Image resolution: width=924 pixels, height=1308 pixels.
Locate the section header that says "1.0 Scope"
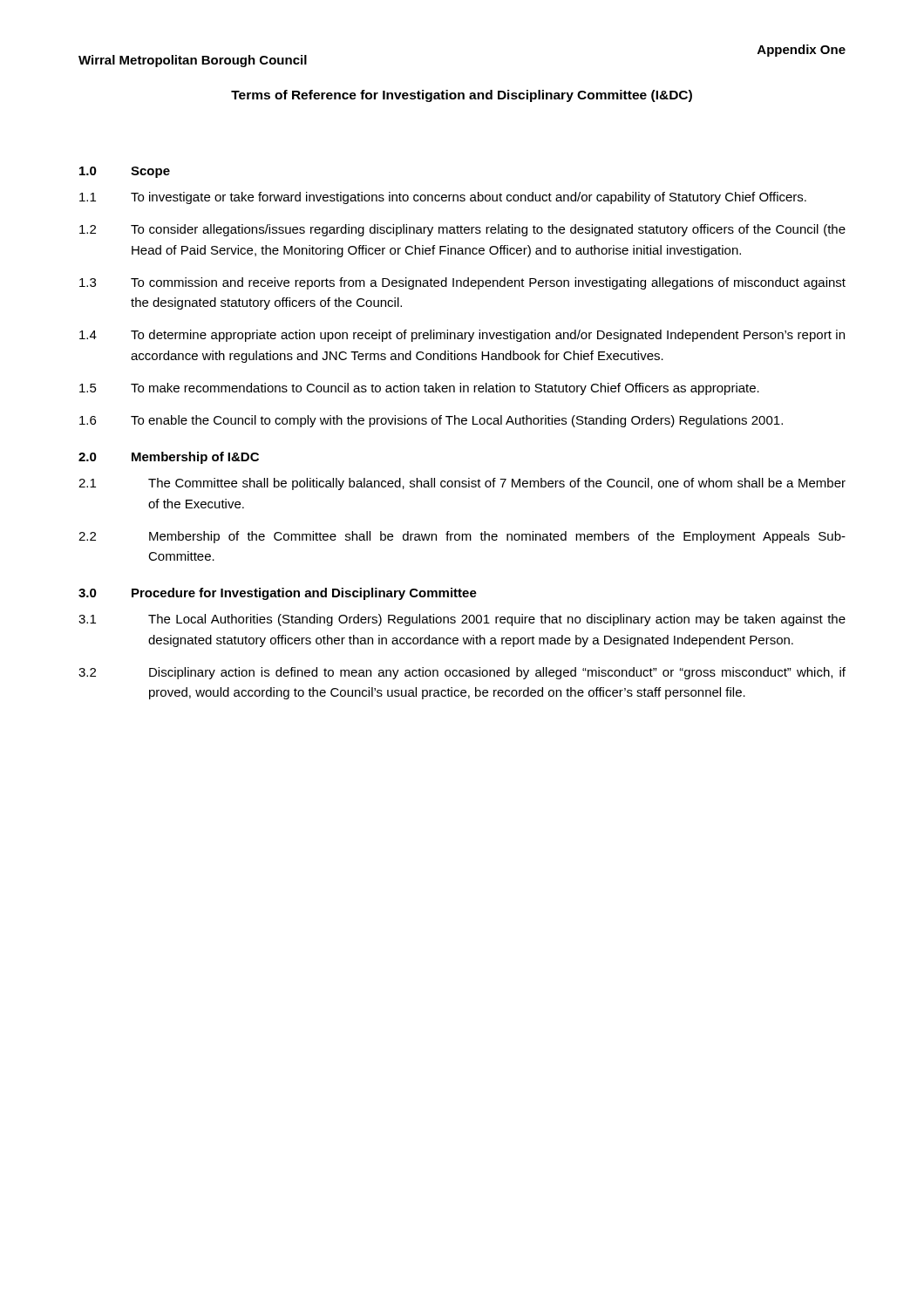click(x=124, y=170)
